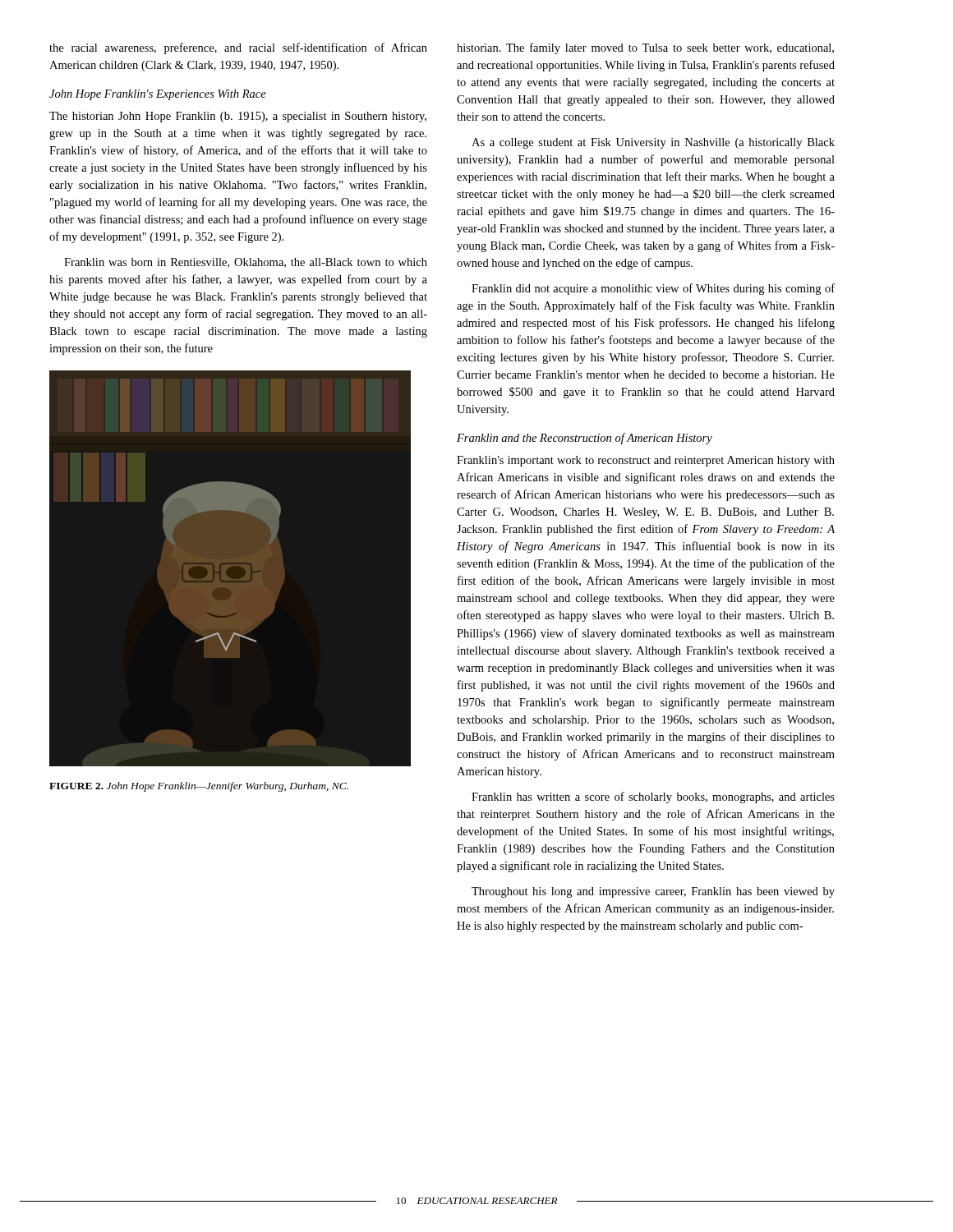Click on the photo

238,571
